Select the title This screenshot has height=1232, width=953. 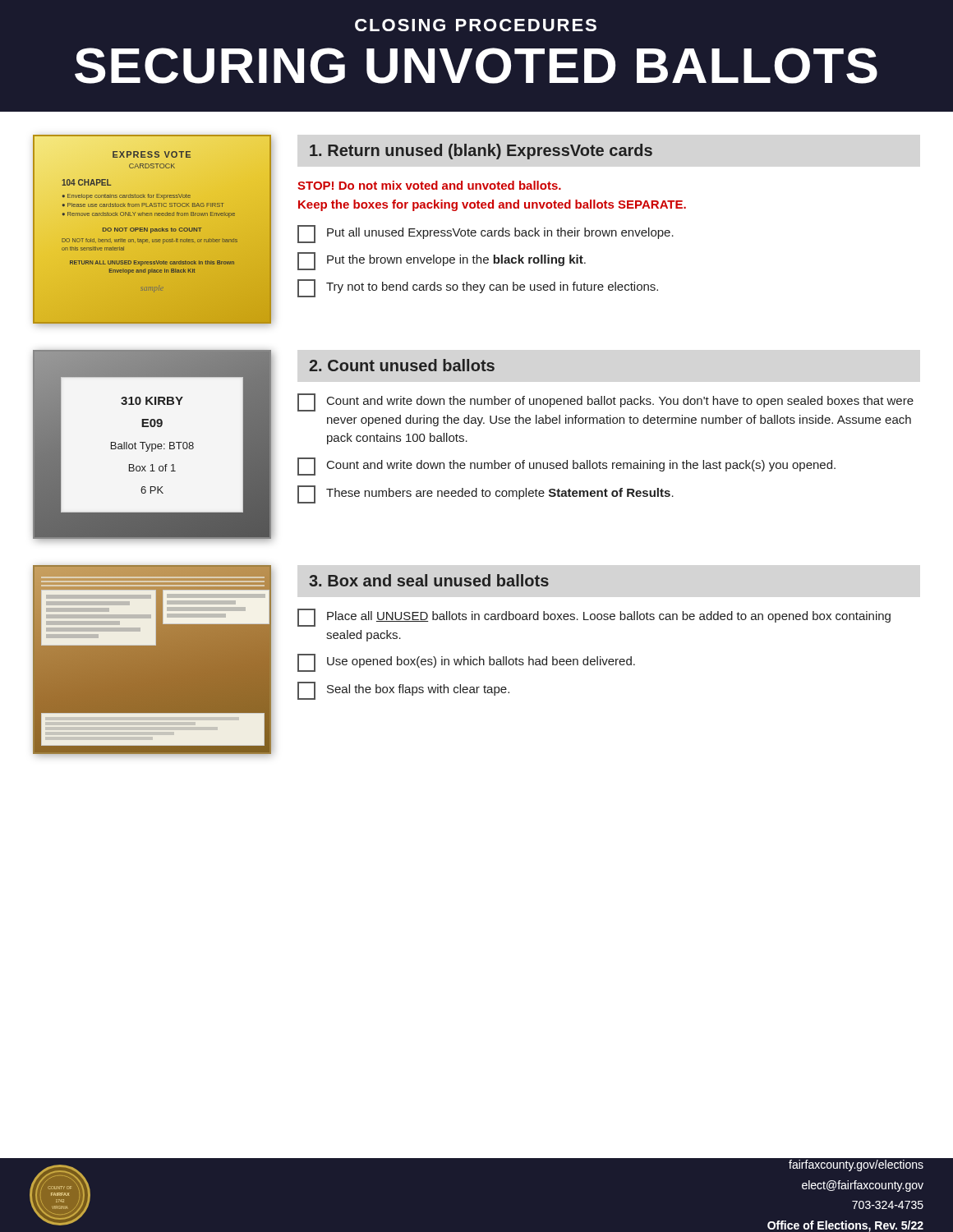pos(476,54)
